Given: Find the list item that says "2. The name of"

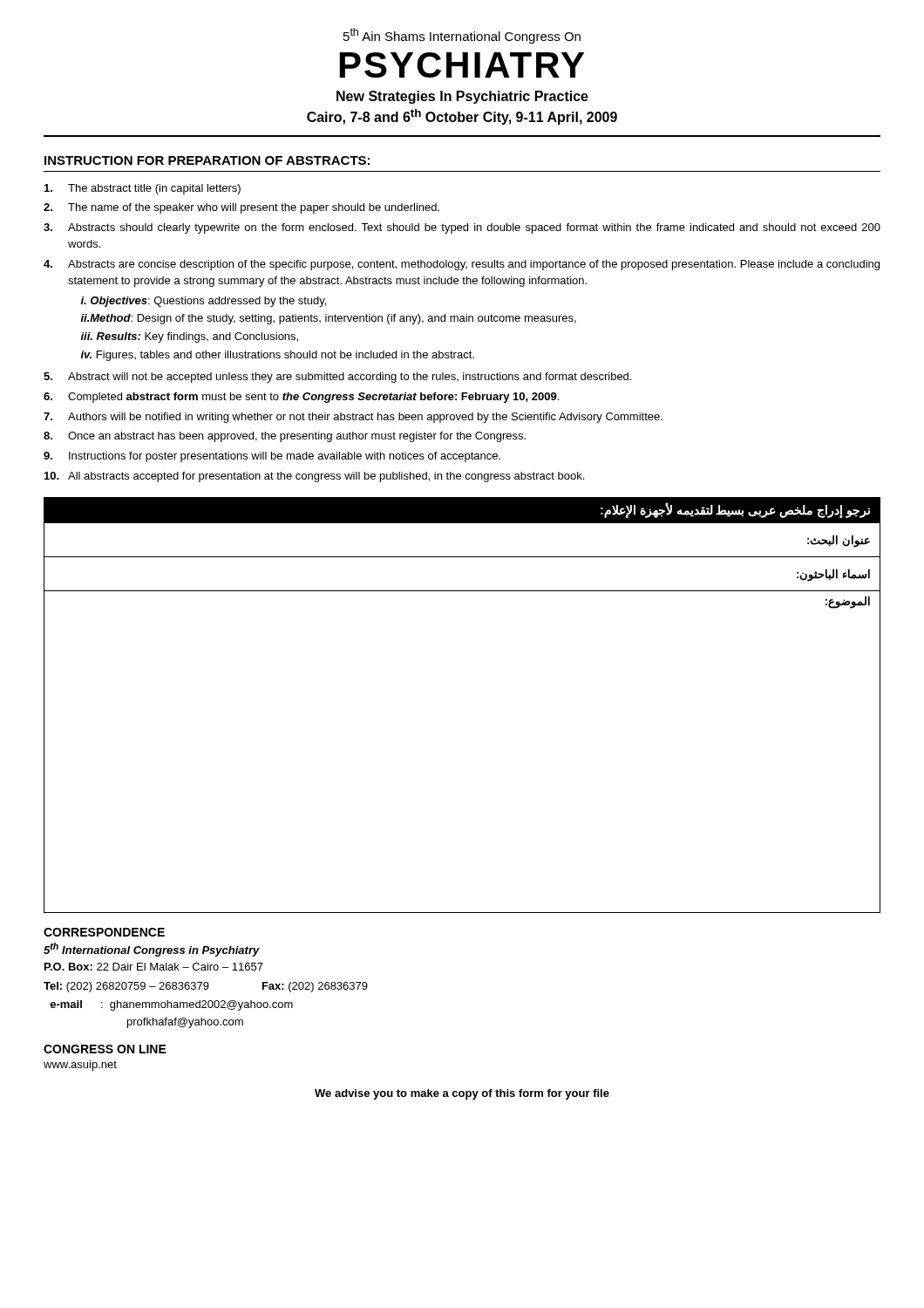Looking at the screenshot, I should point(241,208).
